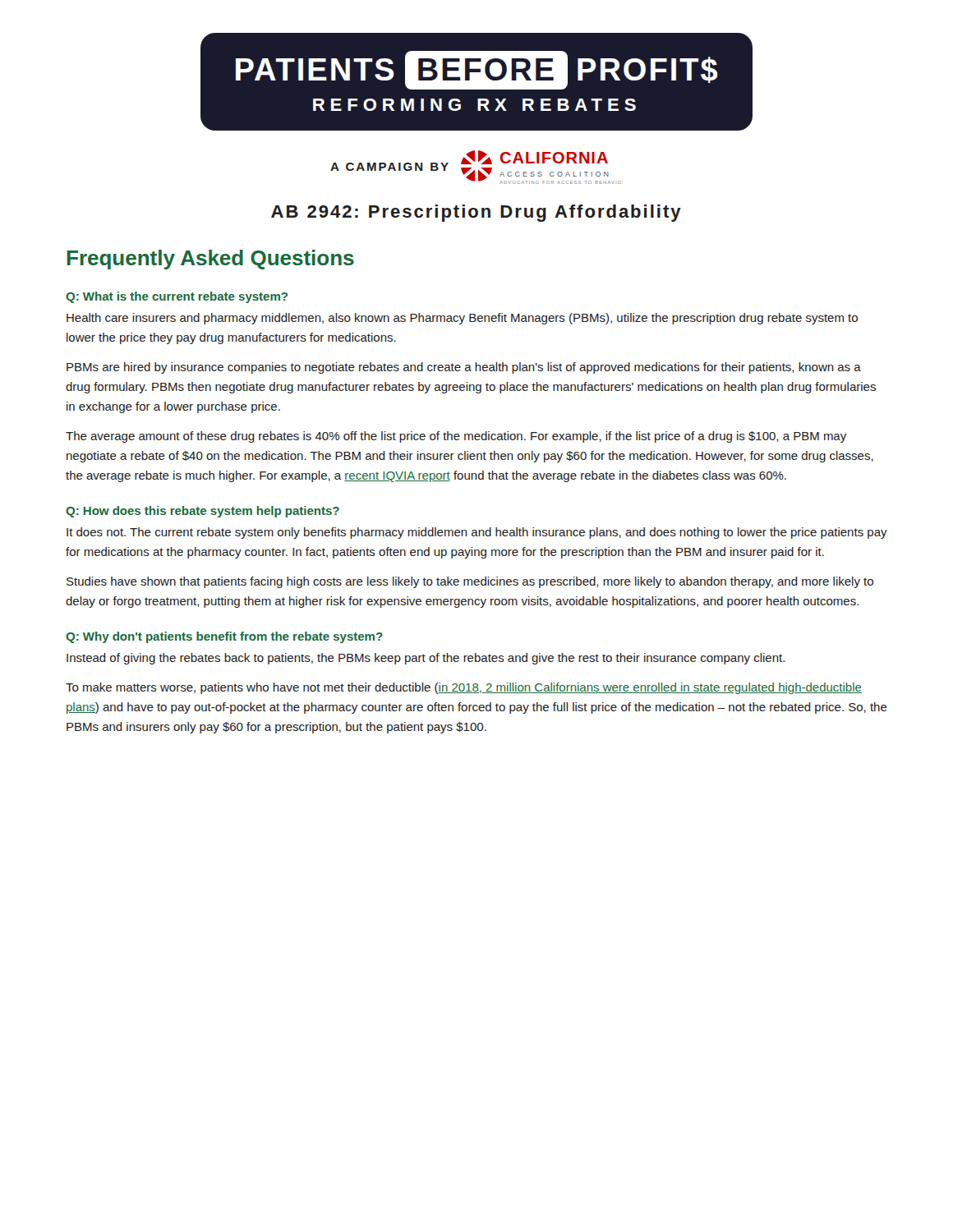Find the text block that reads "Health care insurers and pharmacy middlemen, also known"

462,327
